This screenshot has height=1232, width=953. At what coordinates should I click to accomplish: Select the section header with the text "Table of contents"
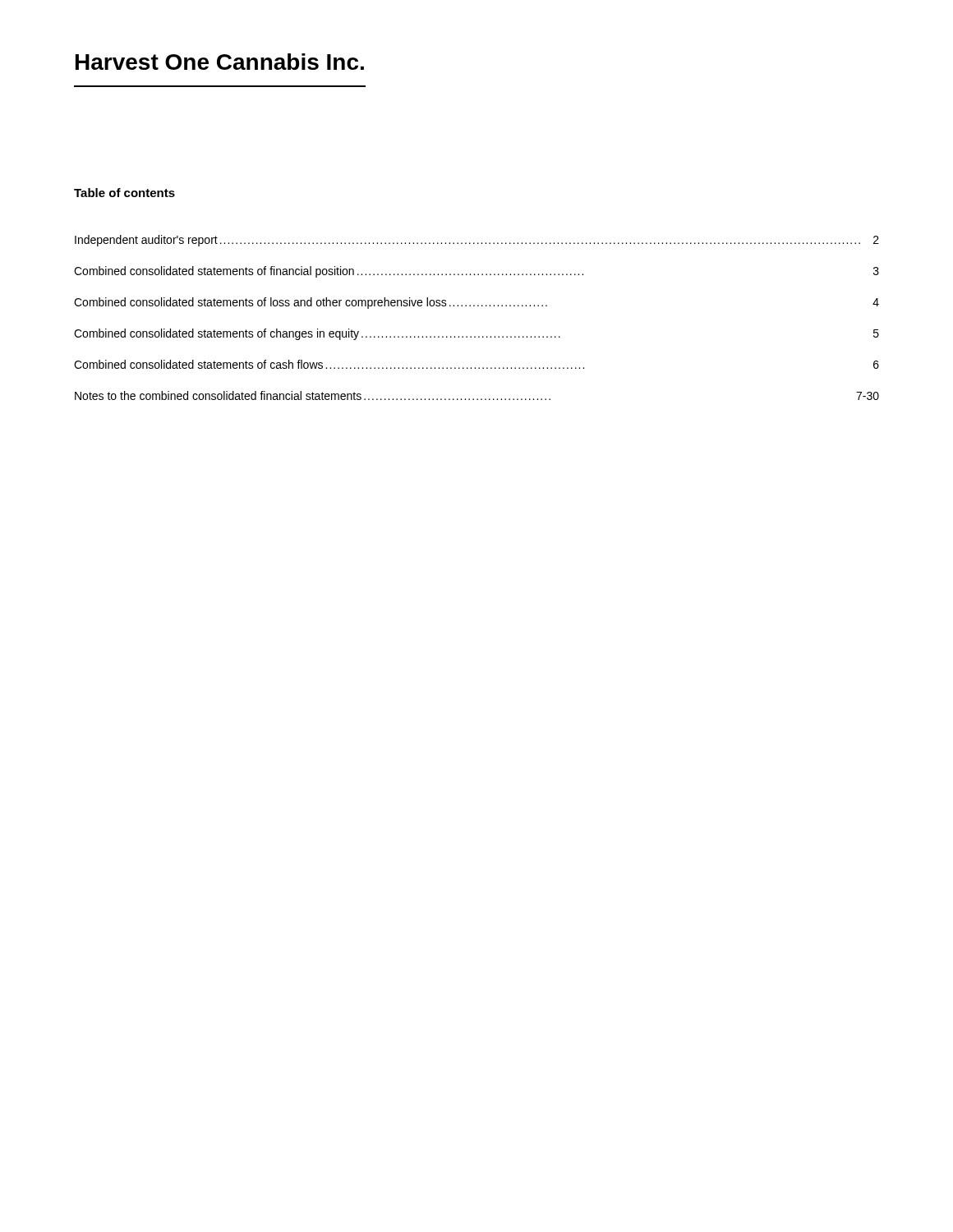click(x=125, y=193)
